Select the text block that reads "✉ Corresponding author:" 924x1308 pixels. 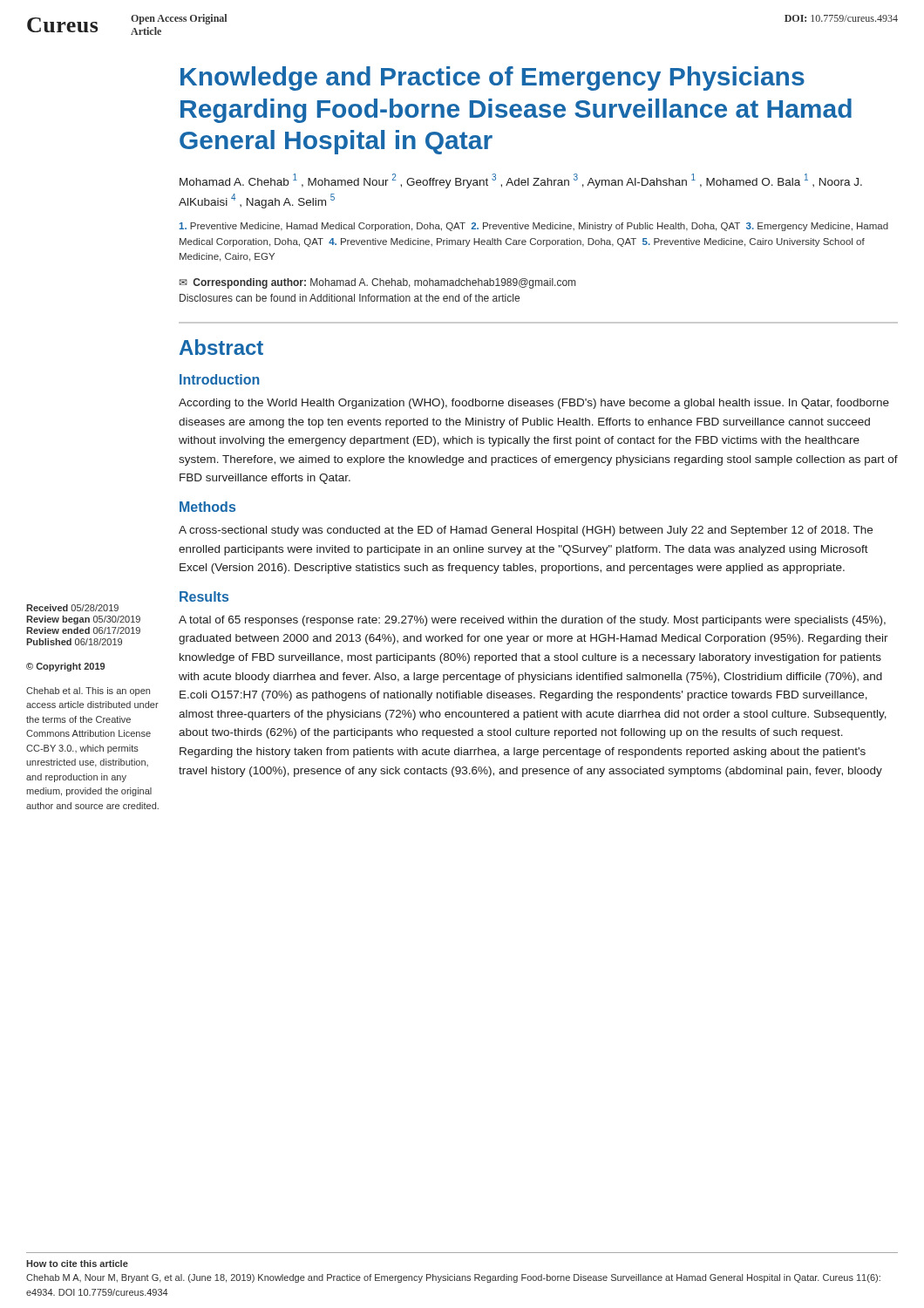(377, 290)
